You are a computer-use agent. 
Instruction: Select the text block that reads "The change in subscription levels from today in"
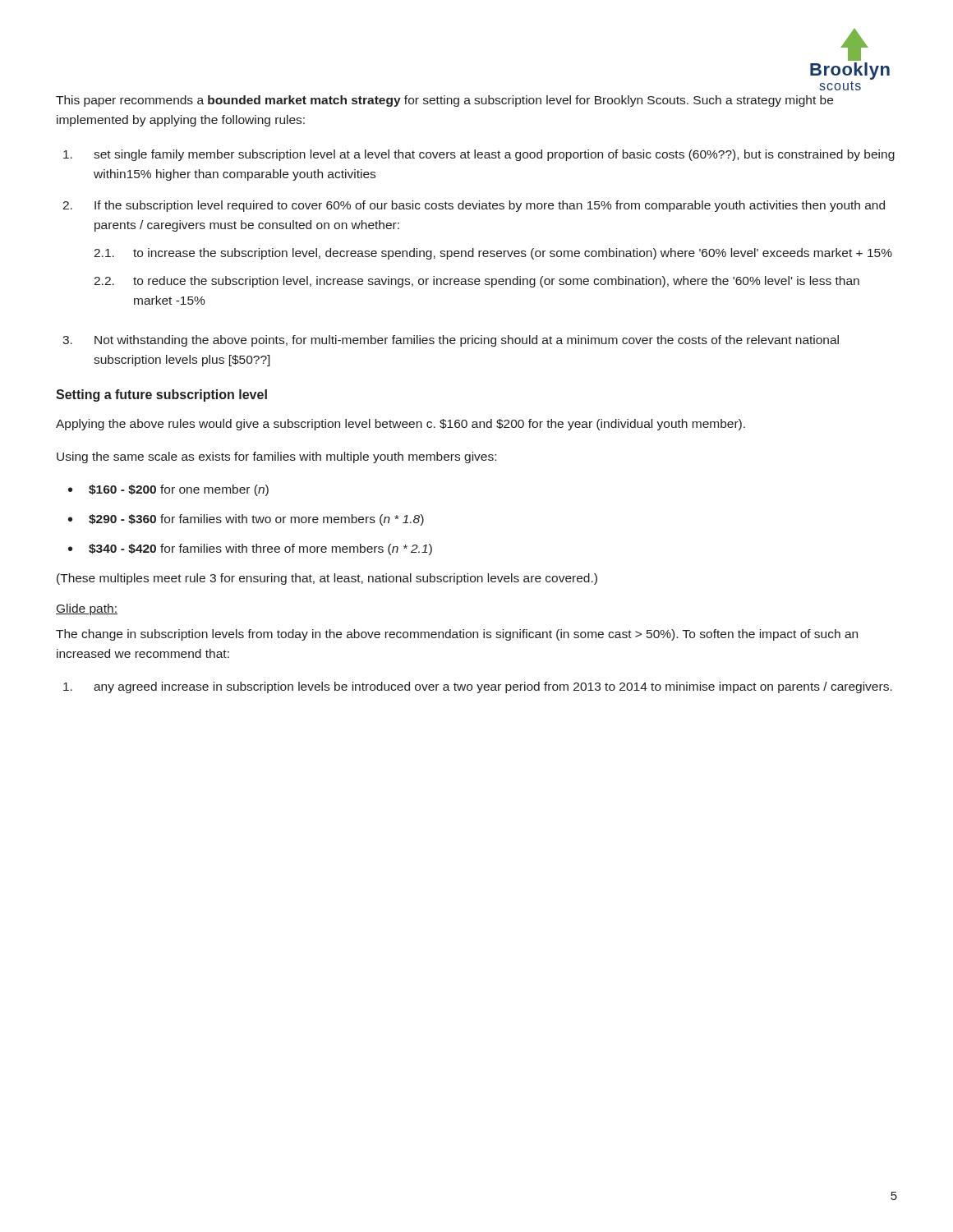(x=457, y=644)
